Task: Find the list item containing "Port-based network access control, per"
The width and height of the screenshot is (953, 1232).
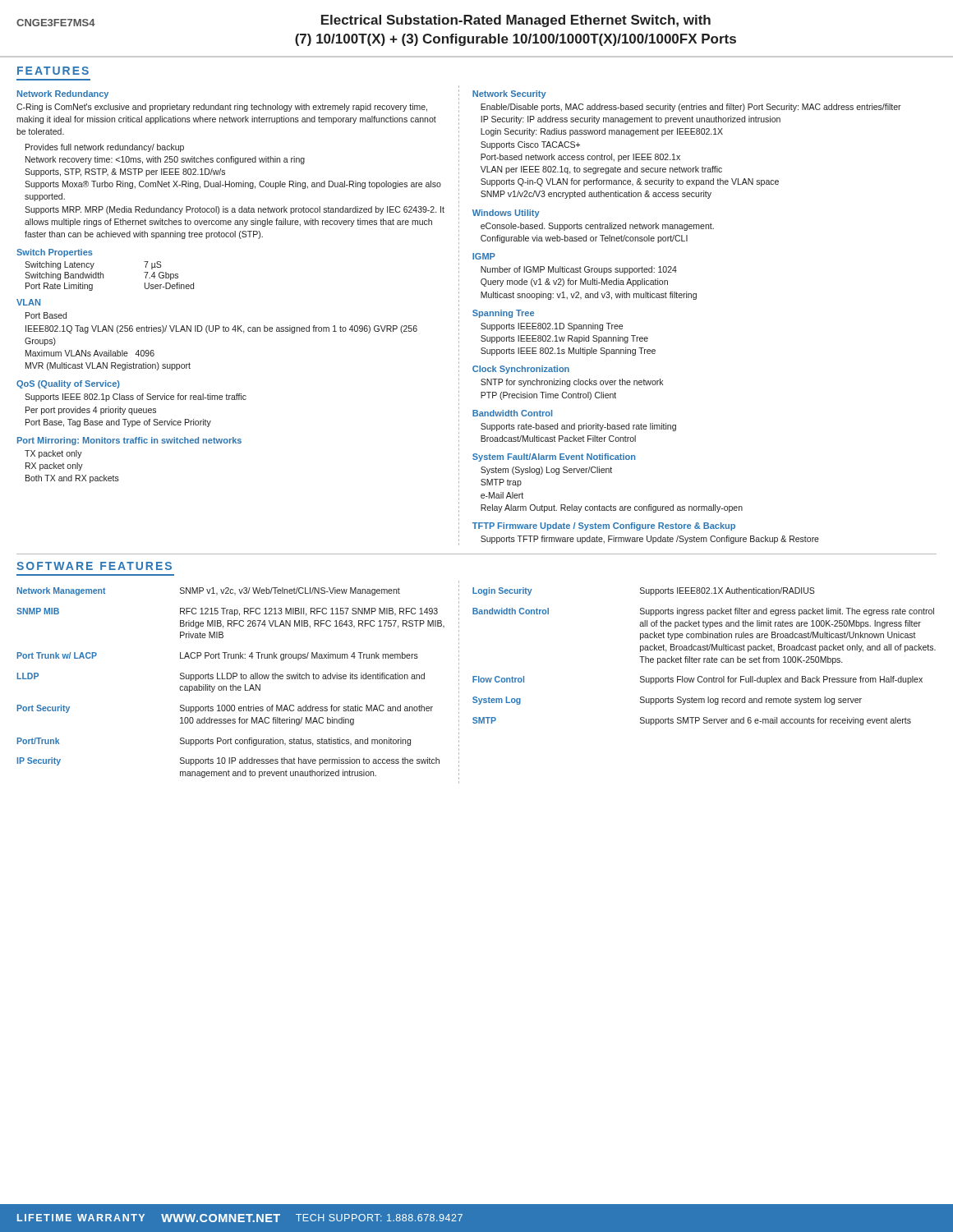Action: (x=580, y=157)
